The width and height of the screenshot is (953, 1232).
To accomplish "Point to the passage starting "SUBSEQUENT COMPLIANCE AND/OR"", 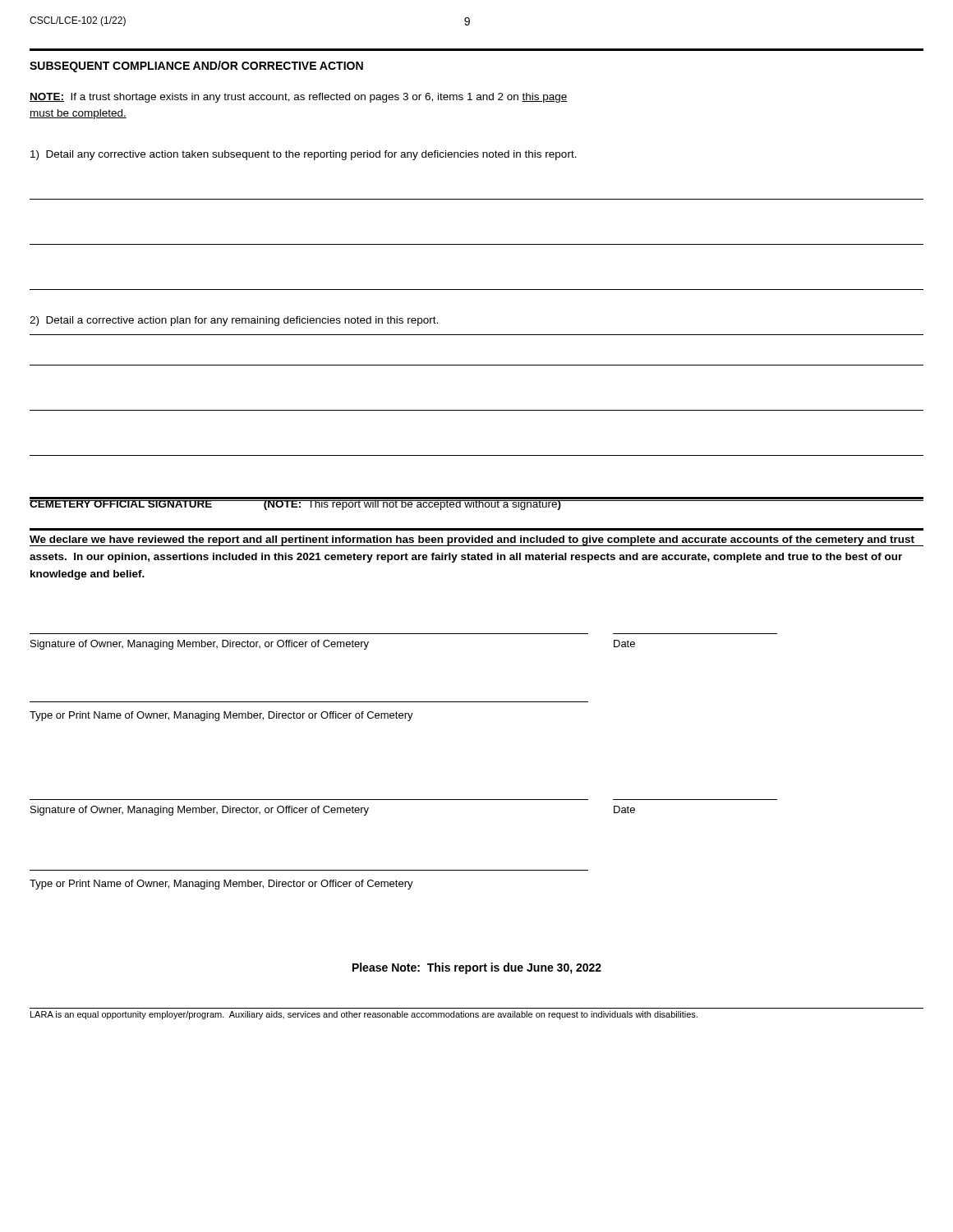I will pos(197,66).
